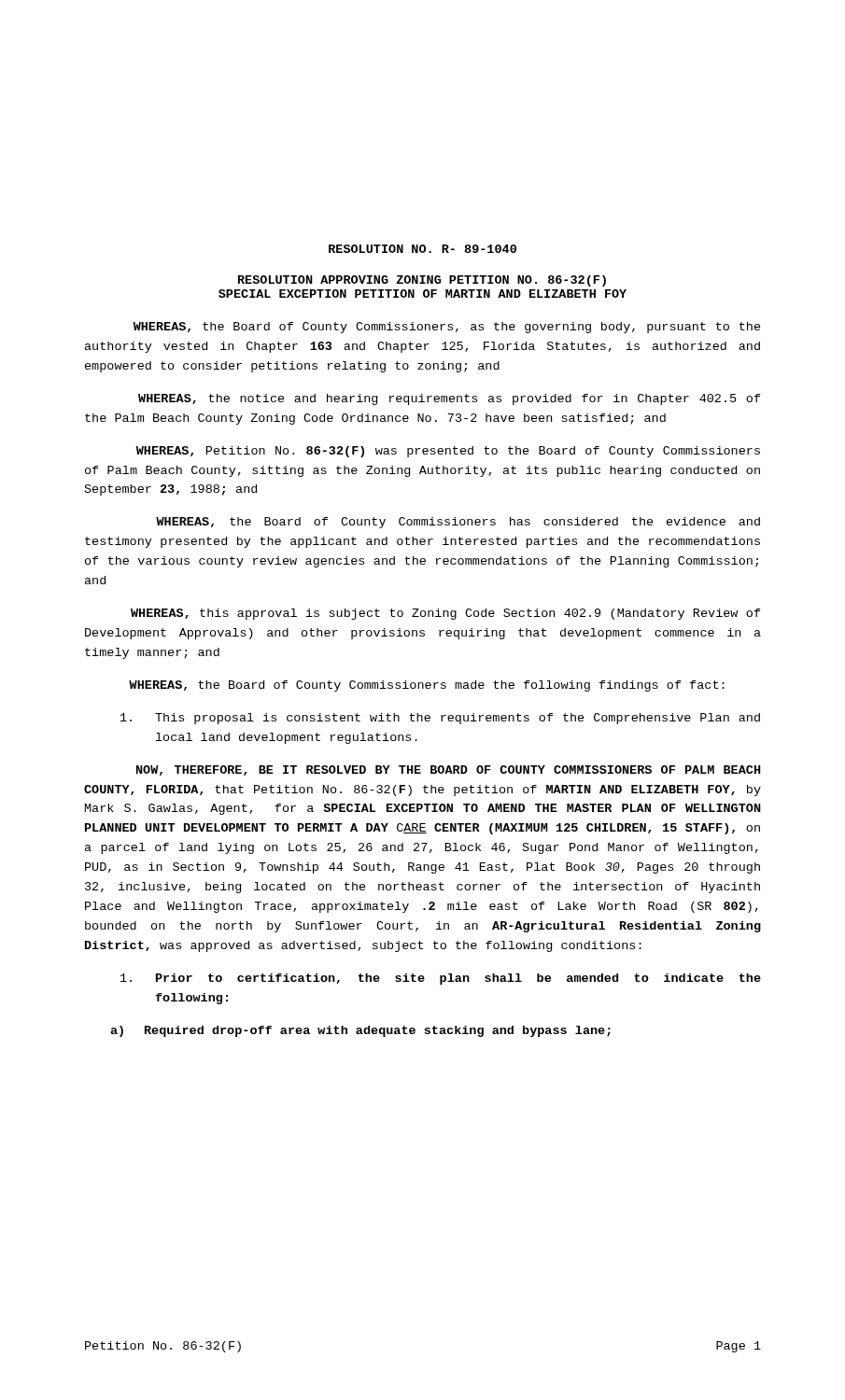
Task: Where is the passage that starts "WHEREAS, this approval is subject to"?
Action: click(x=422, y=633)
